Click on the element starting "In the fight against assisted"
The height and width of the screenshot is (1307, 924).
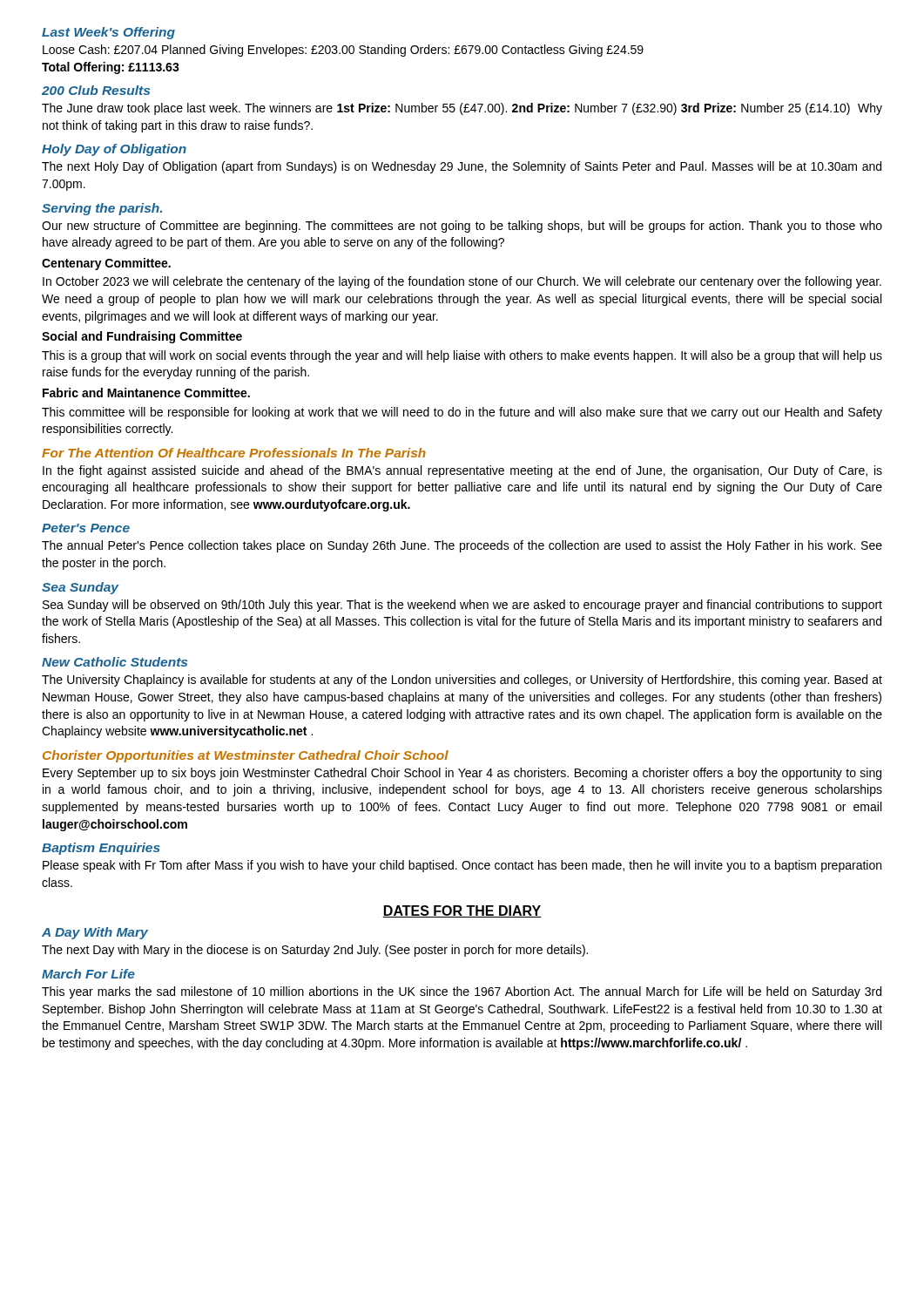tap(462, 487)
